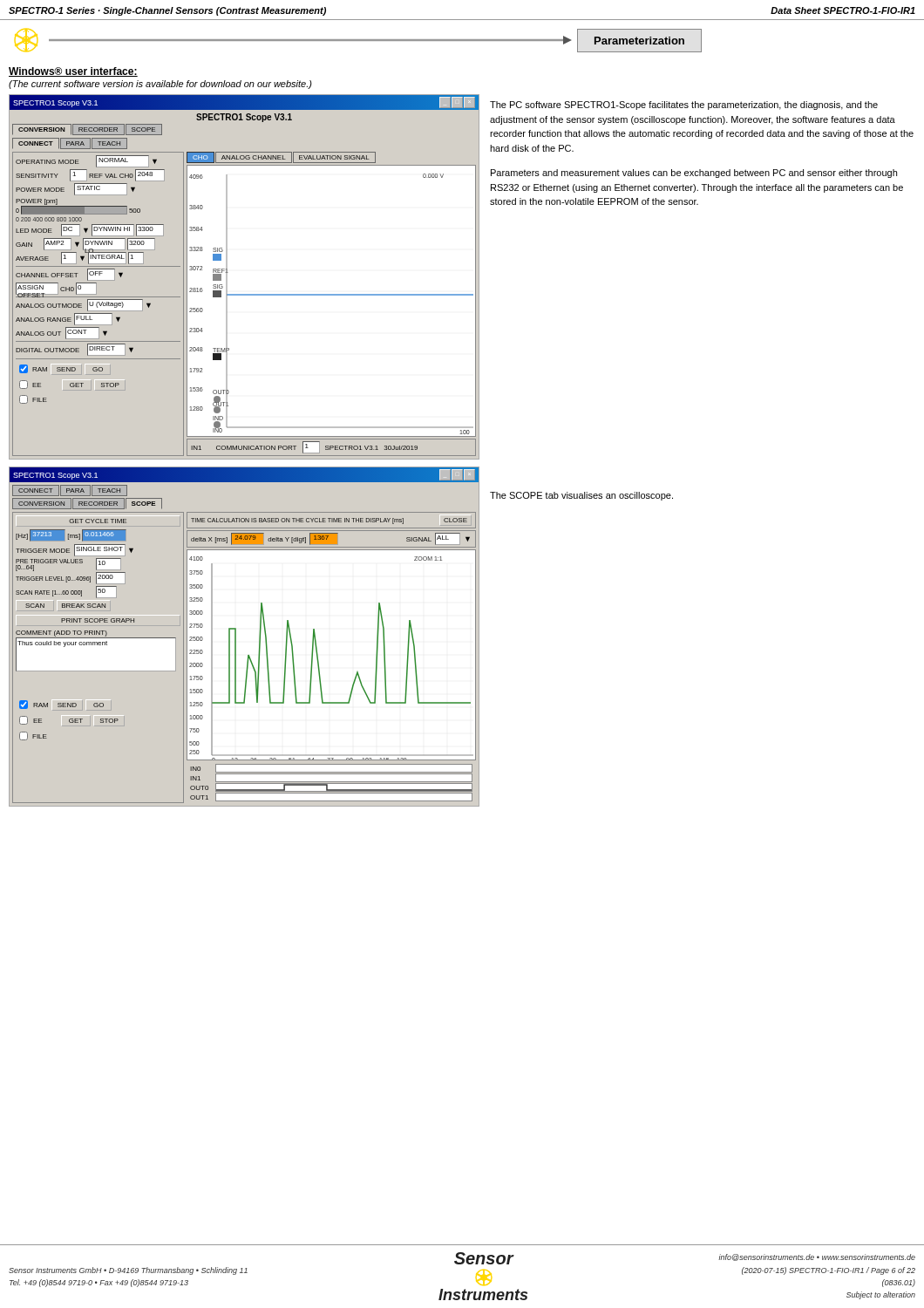Viewport: 924px width, 1308px height.
Task: Click on the infographic
Action: tap(462, 39)
